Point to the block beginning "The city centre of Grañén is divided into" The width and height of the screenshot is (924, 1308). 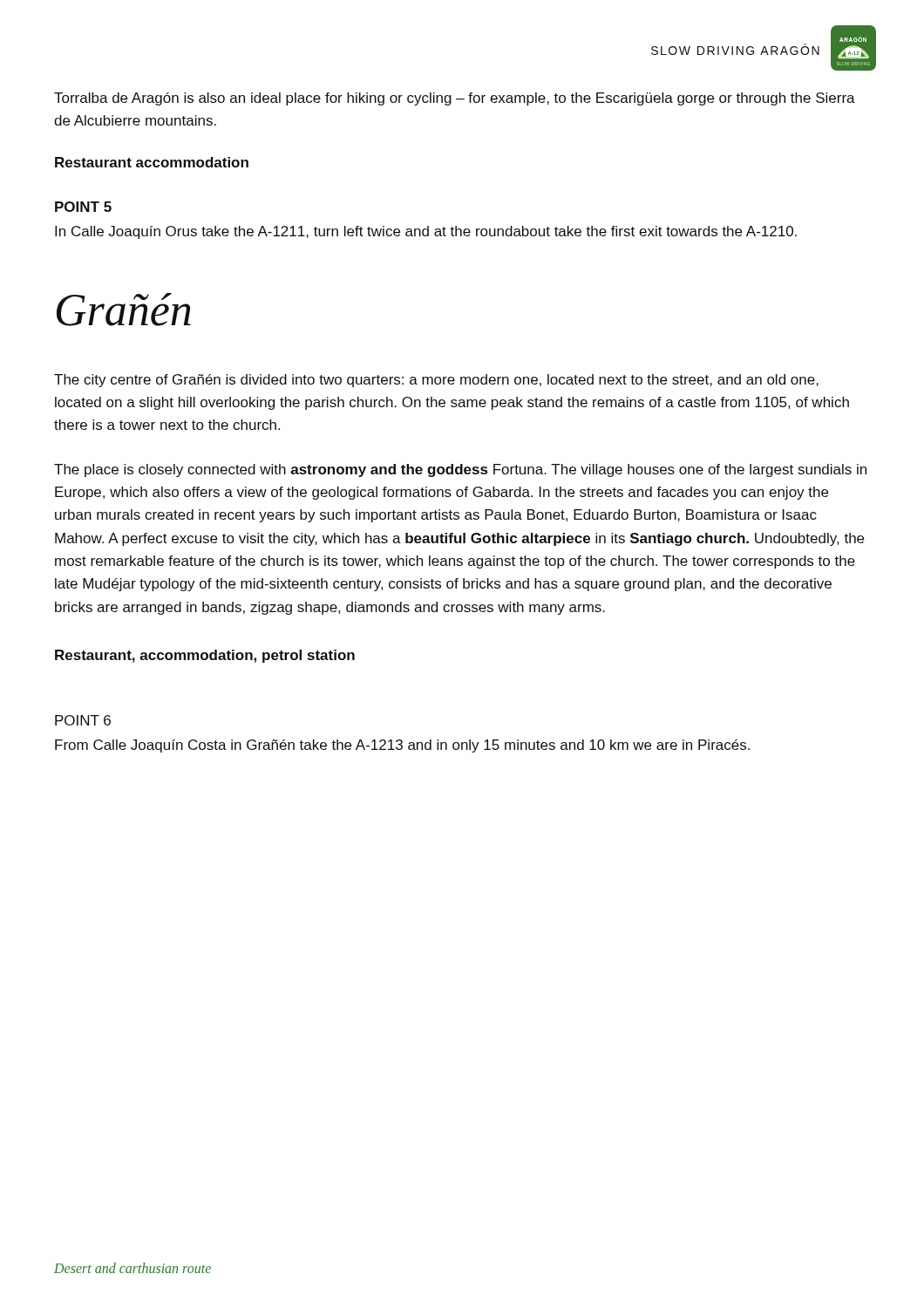[x=452, y=402]
